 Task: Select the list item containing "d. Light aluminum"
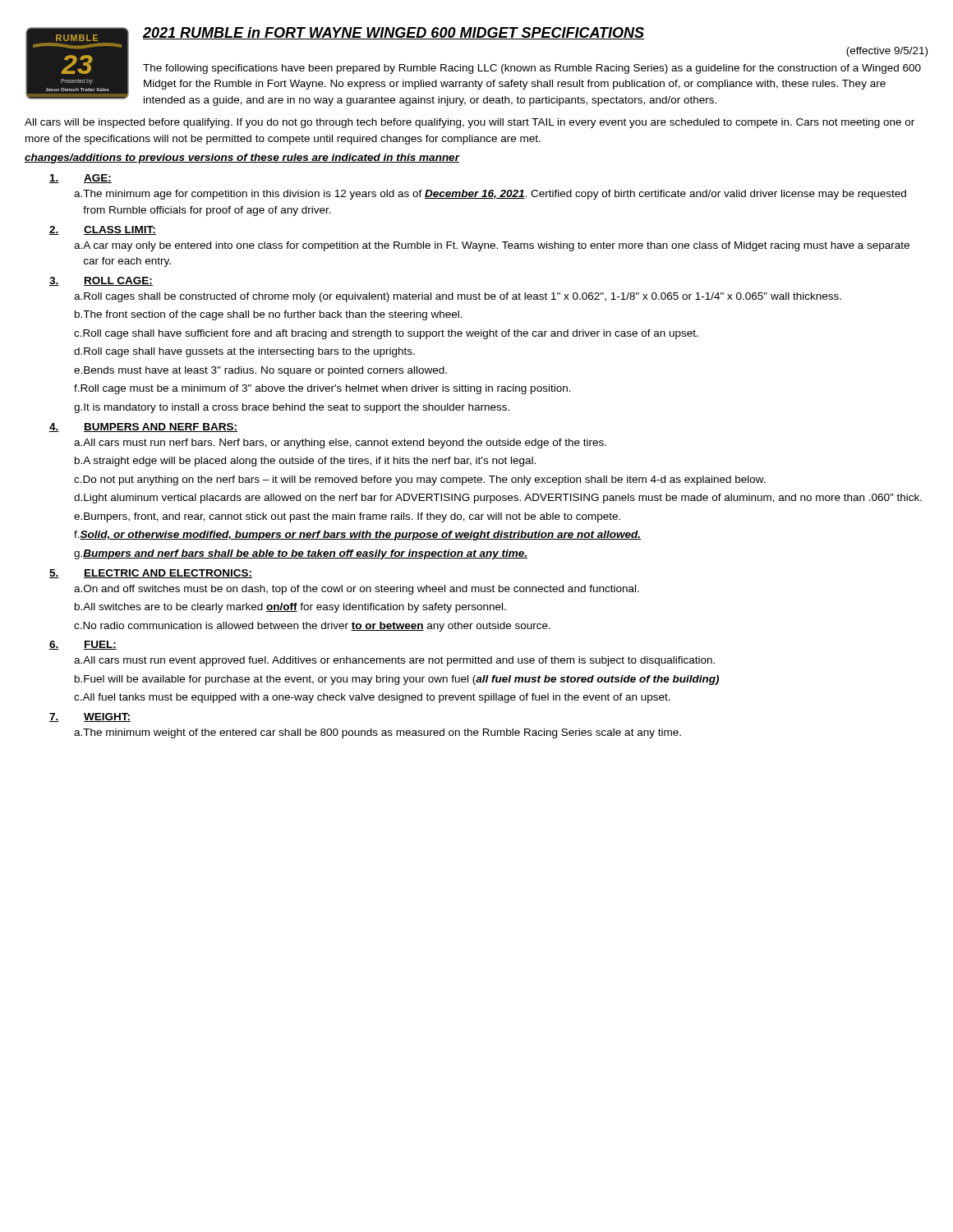point(476,498)
